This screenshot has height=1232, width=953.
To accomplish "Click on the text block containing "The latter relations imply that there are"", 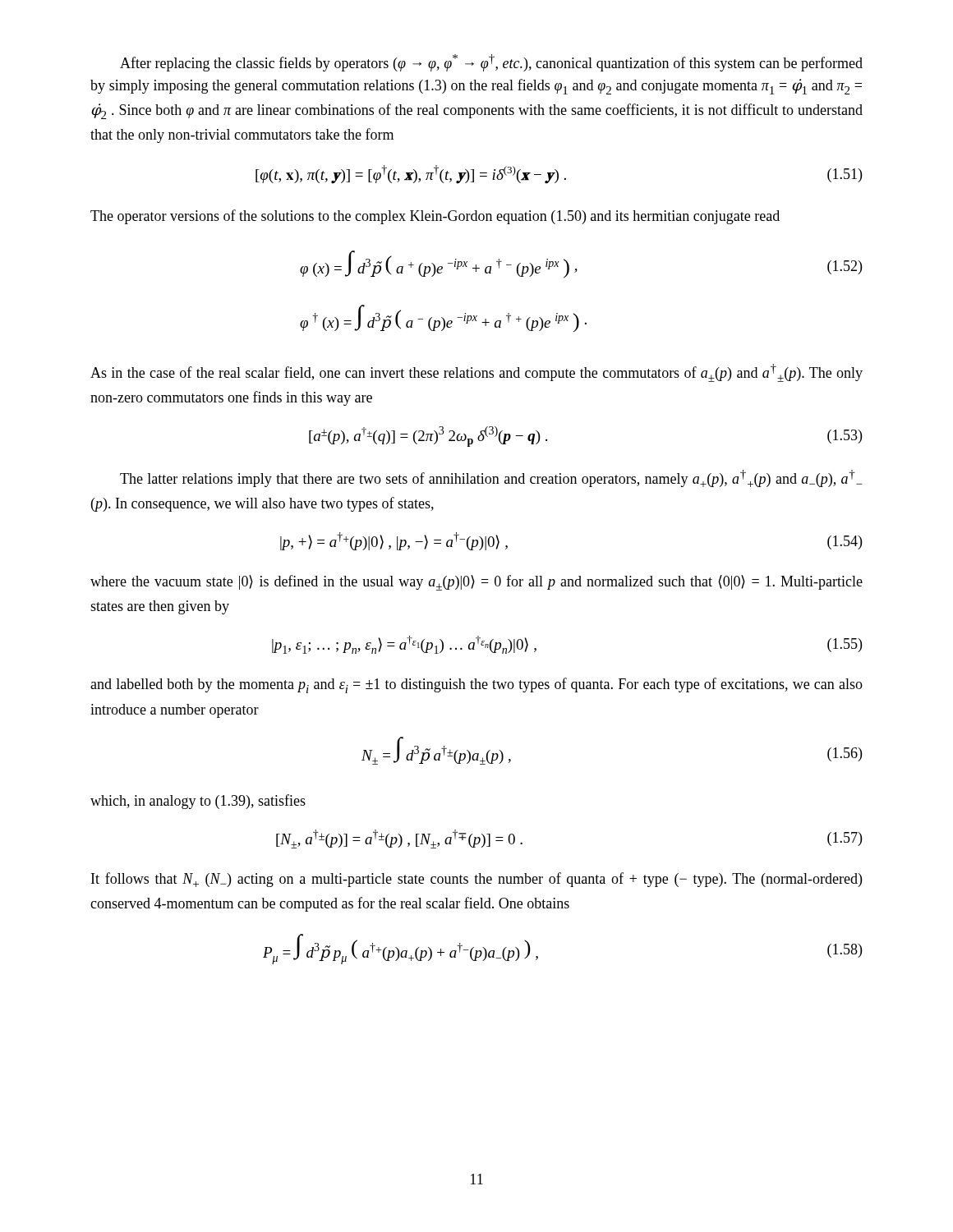I will (476, 490).
